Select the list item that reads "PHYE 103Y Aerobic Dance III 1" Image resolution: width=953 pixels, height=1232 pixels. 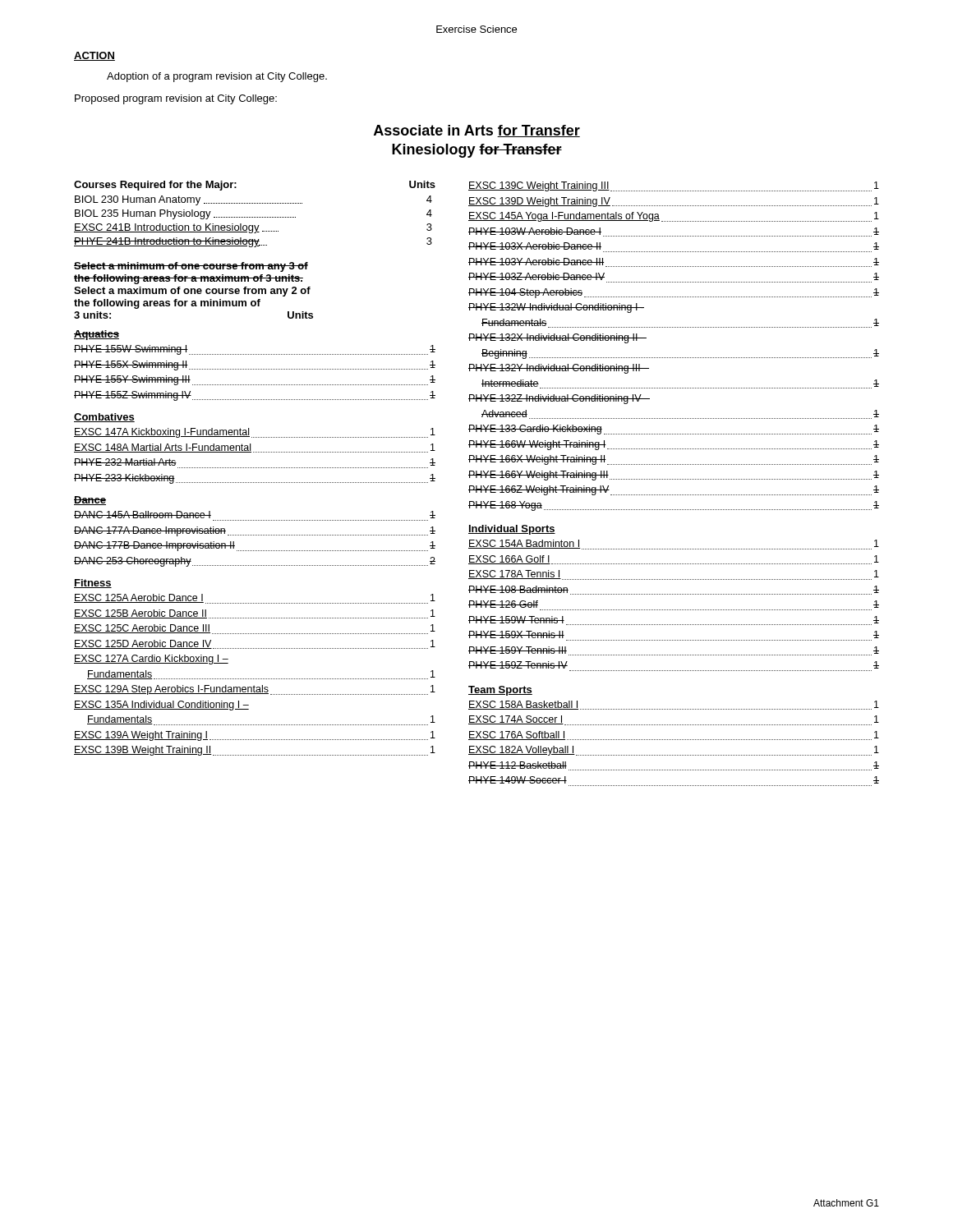coord(674,262)
